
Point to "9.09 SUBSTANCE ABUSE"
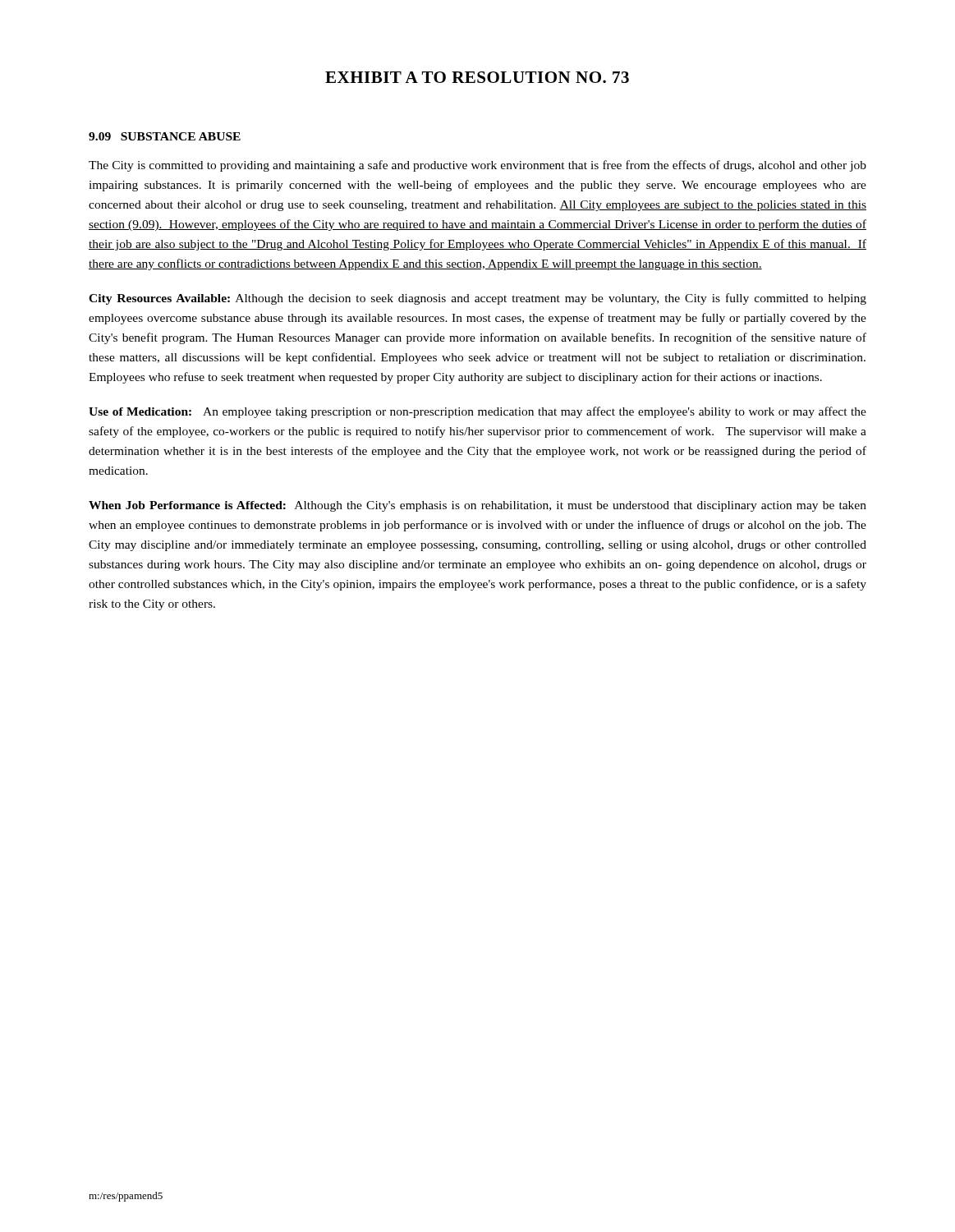pos(165,136)
